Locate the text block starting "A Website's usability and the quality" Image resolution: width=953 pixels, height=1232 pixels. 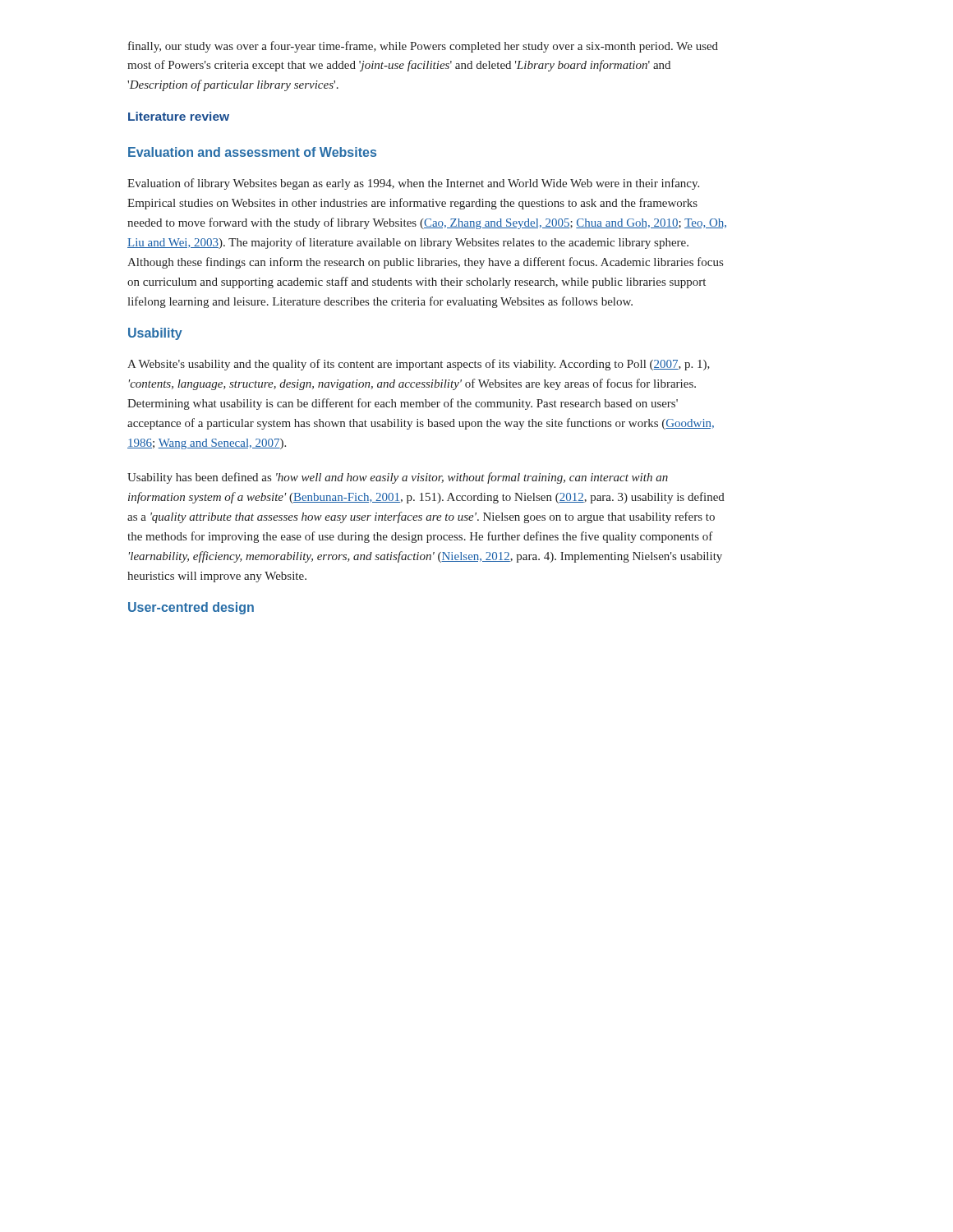coord(427,403)
